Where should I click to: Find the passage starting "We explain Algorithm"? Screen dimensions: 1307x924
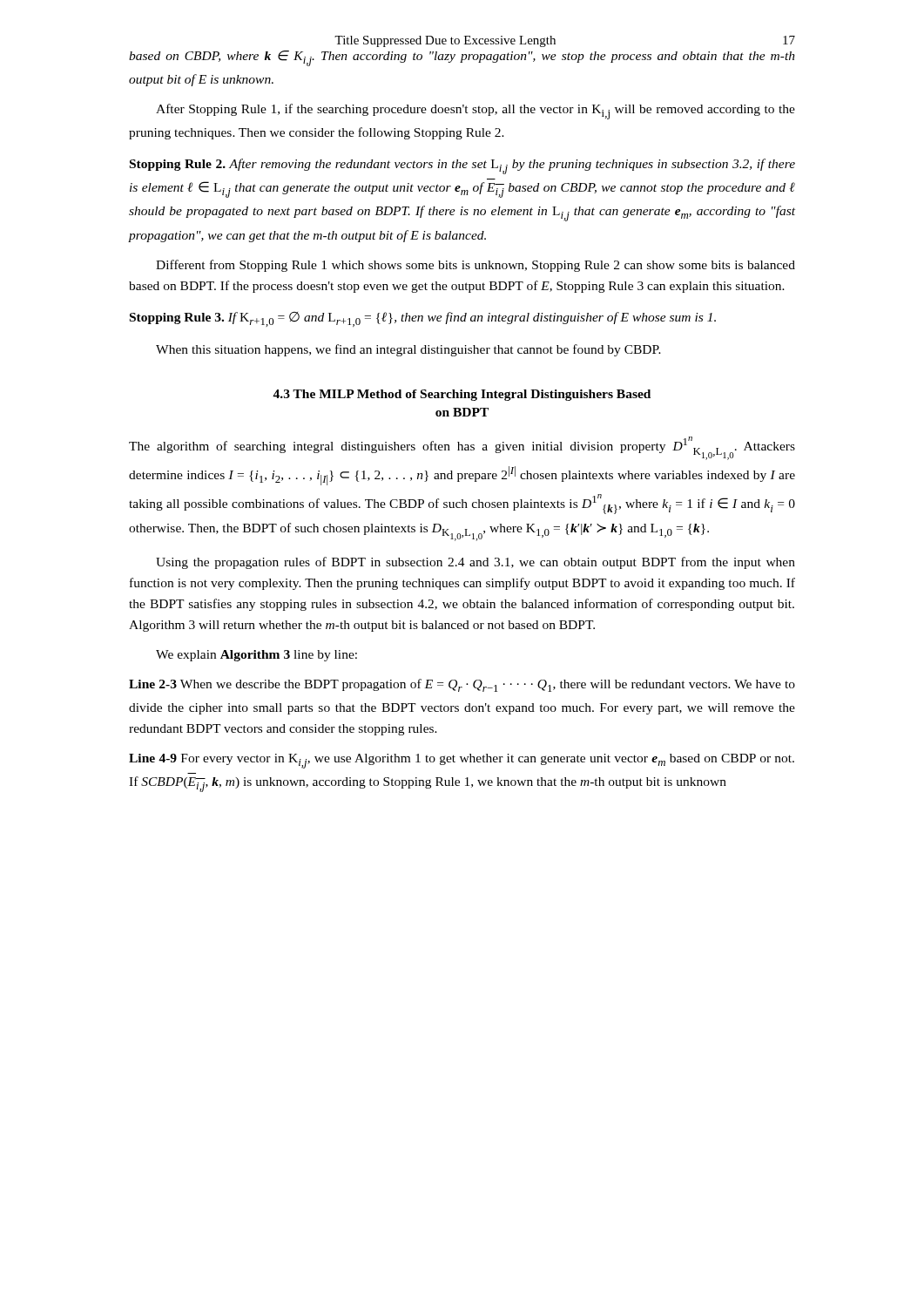[x=256, y=656]
